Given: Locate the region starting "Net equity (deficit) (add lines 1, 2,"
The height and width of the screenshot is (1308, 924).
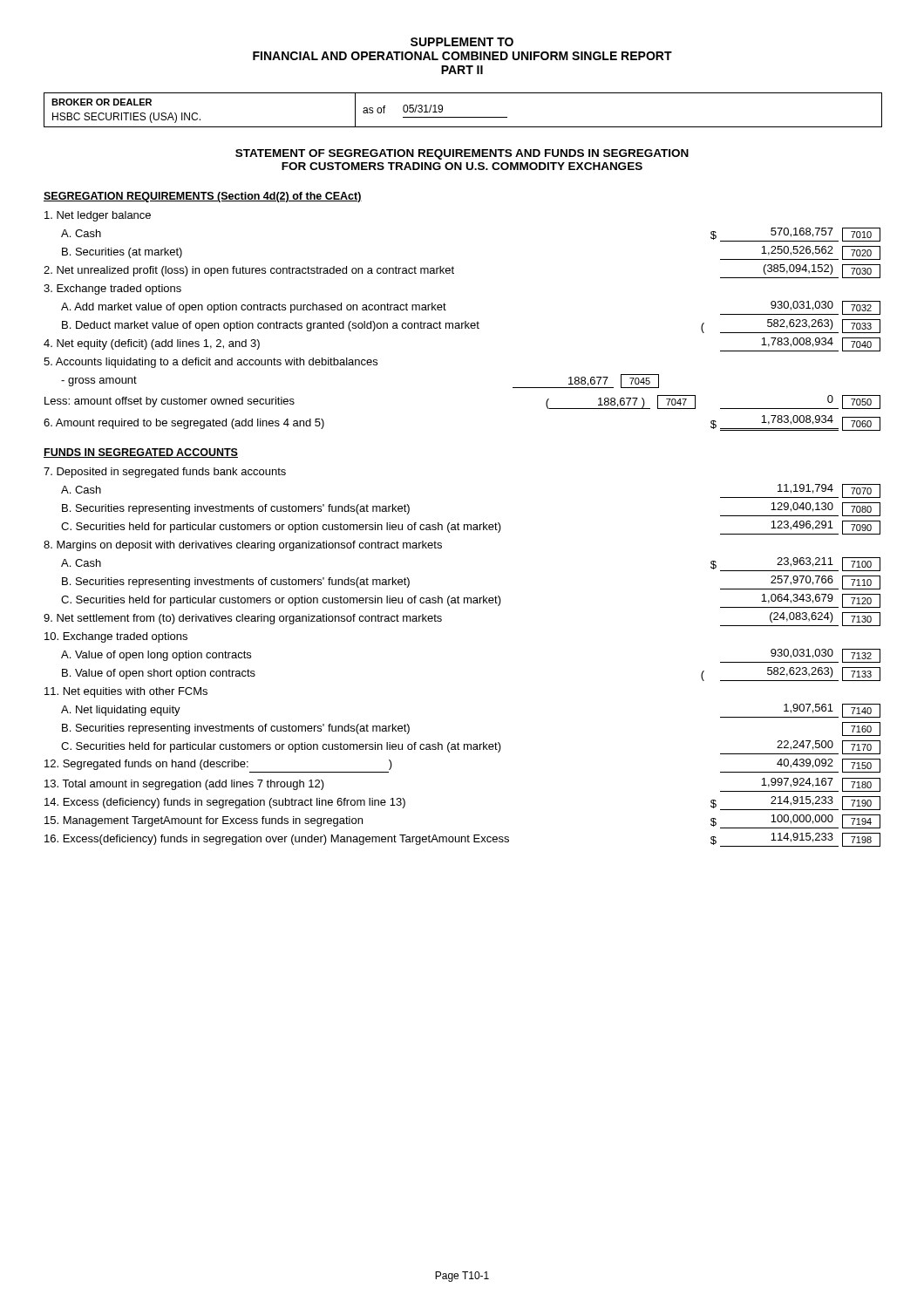Looking at the screenshot, I should [152, 344].
